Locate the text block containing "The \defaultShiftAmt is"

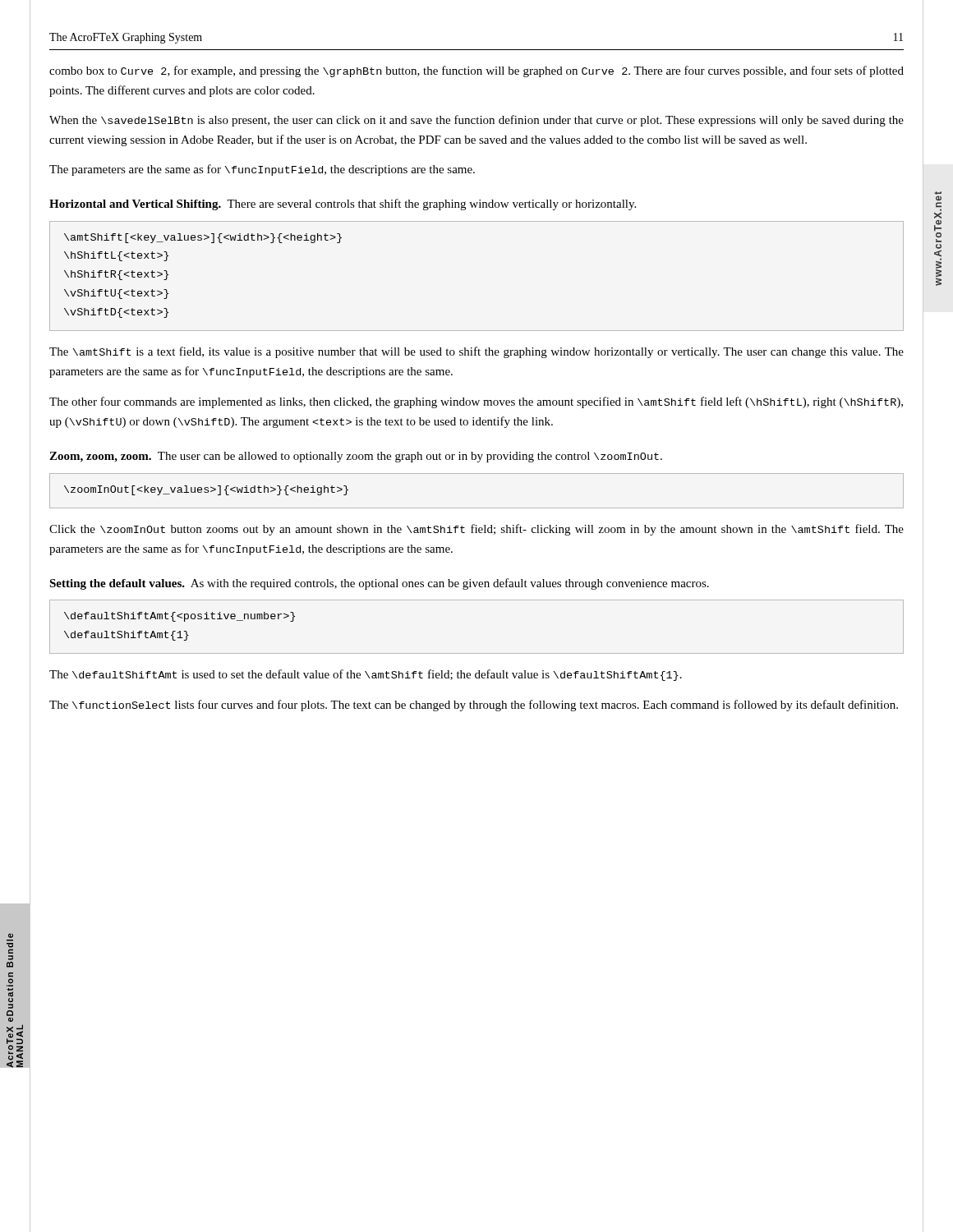click(x=366, y=674)
